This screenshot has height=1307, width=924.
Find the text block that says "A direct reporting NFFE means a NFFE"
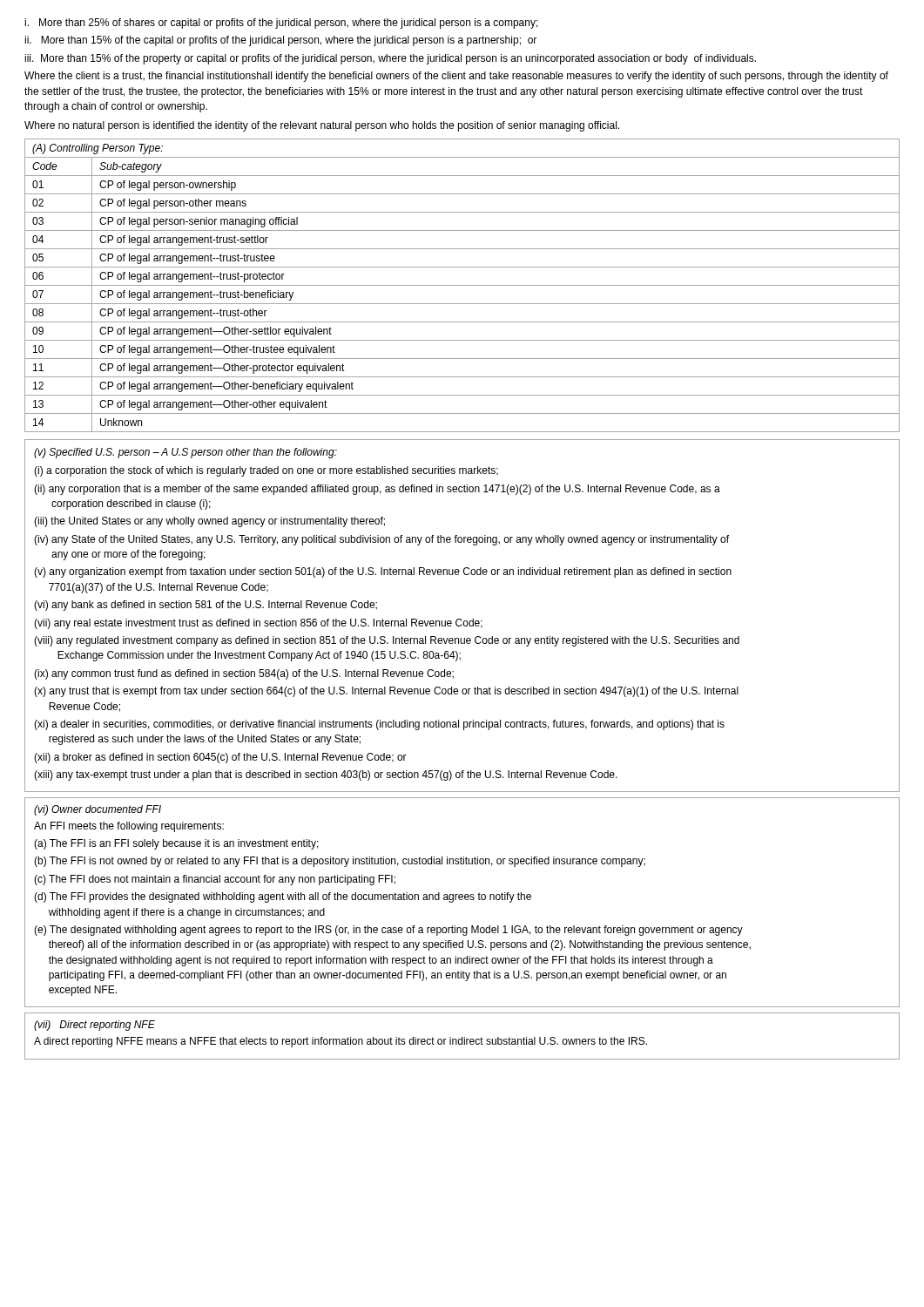click(x=341, y=1041)
